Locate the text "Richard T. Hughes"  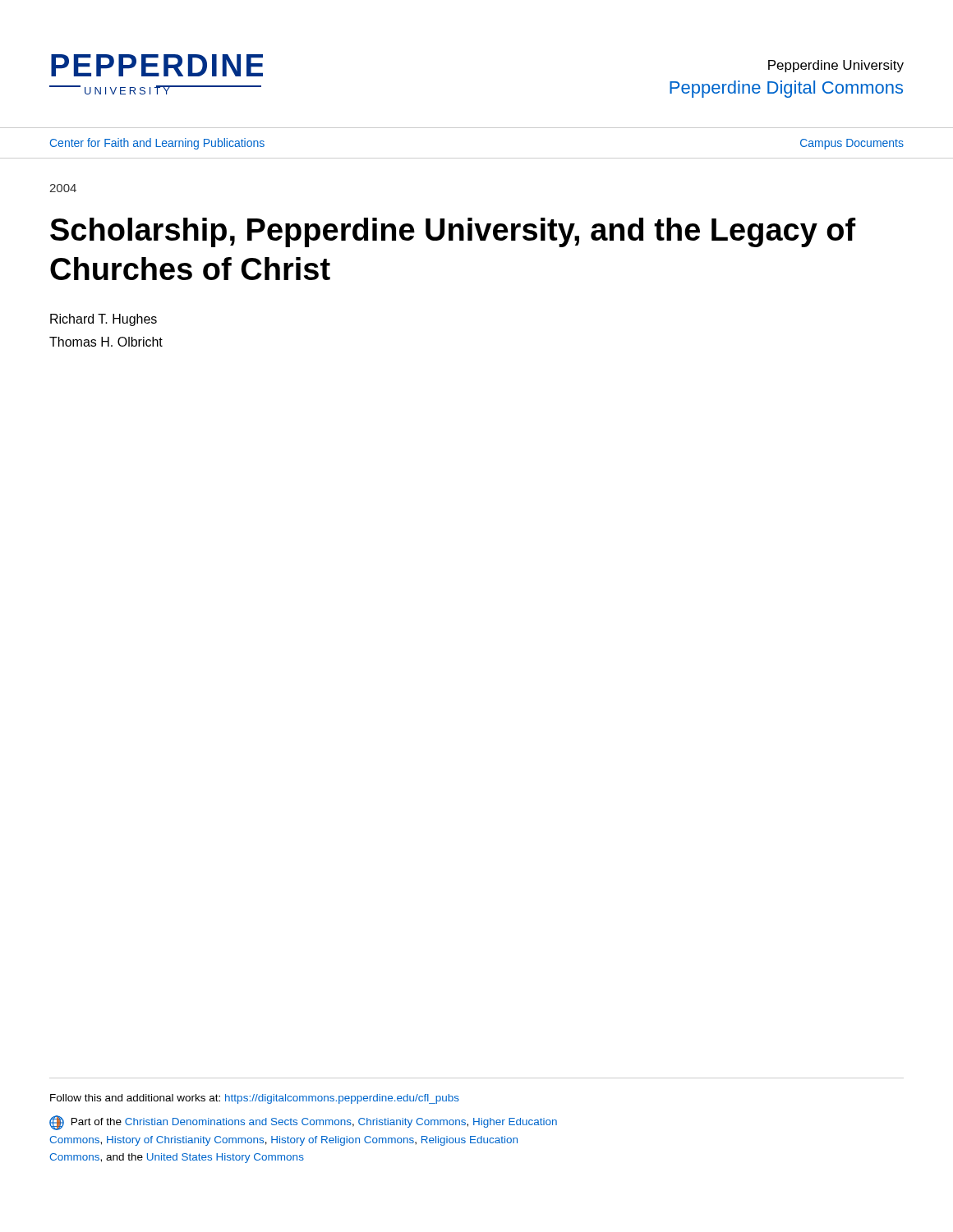[103, 319]
